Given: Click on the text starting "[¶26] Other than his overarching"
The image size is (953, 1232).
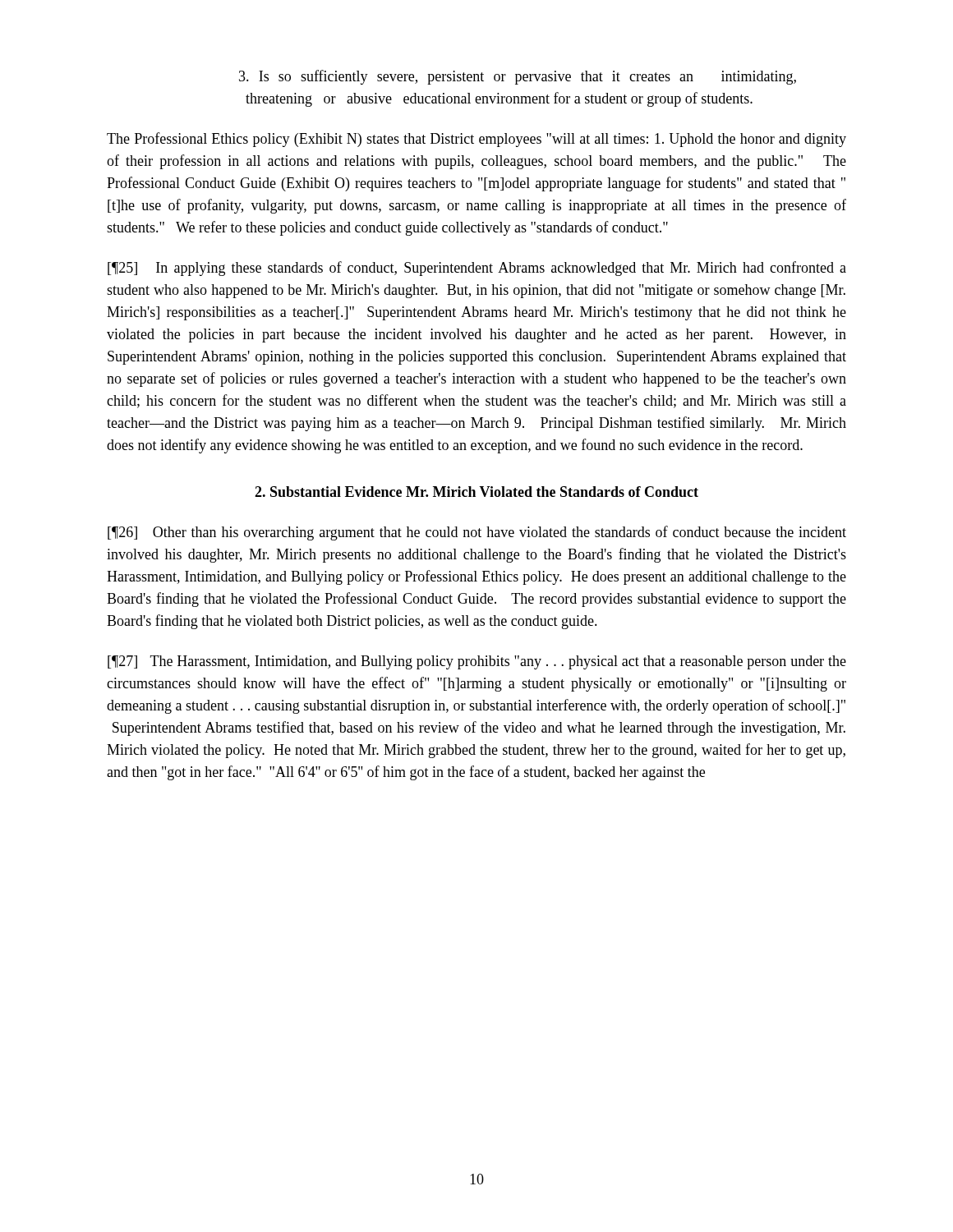Looking at the screenshot, I should coord(476,577).
